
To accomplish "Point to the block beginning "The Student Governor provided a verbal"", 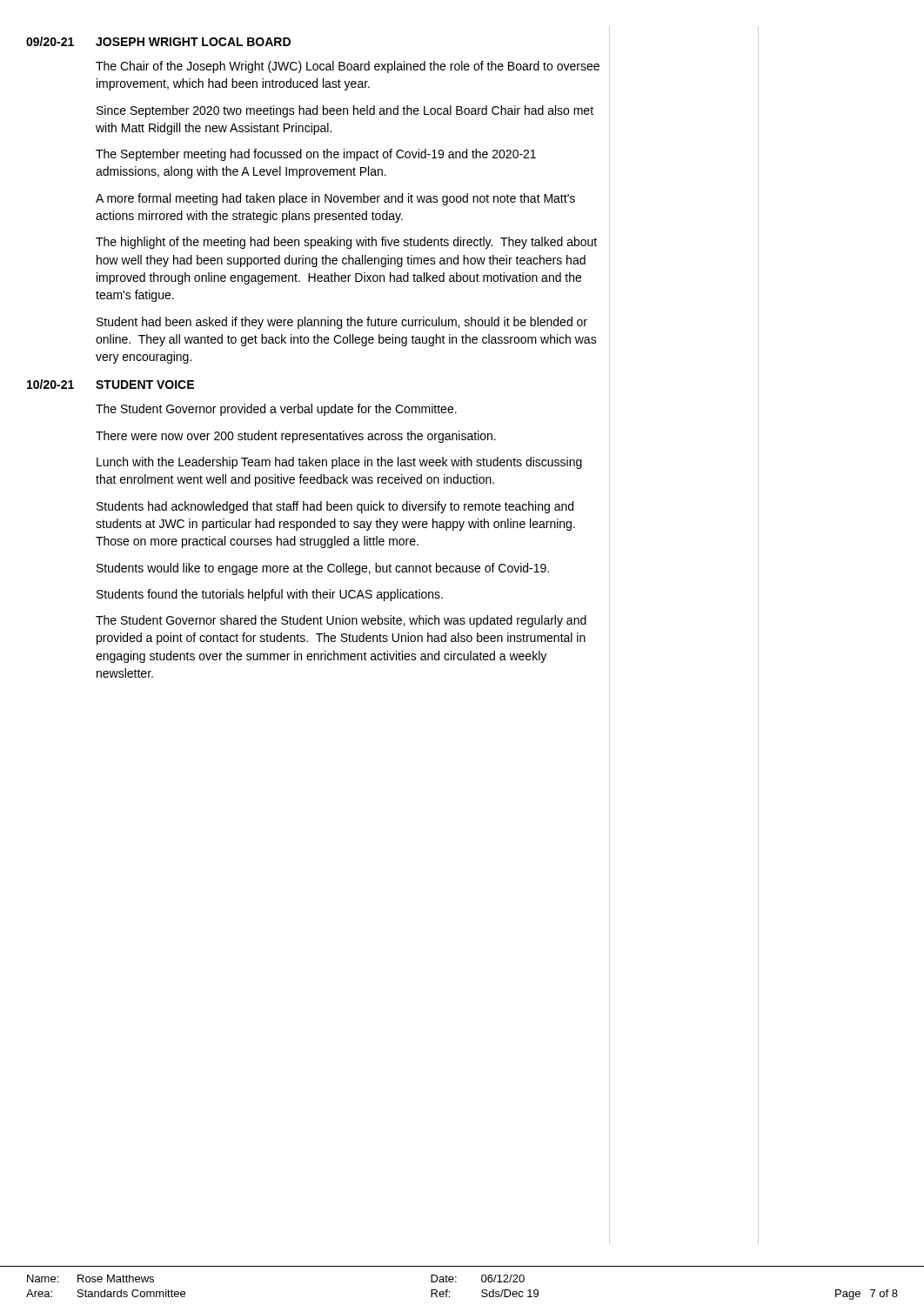I will click(277, 409).
